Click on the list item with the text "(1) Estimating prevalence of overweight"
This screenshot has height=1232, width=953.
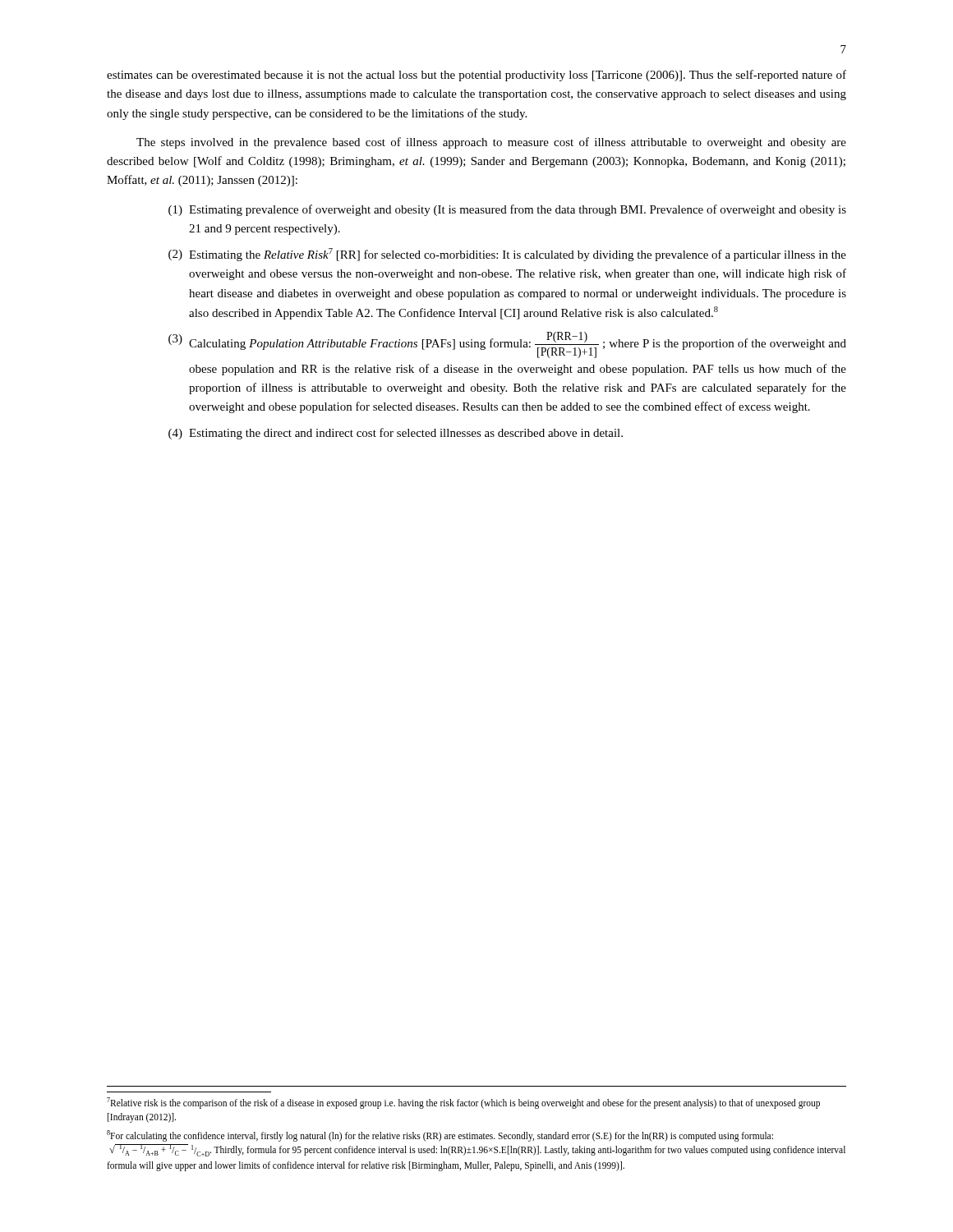point(501,219)
